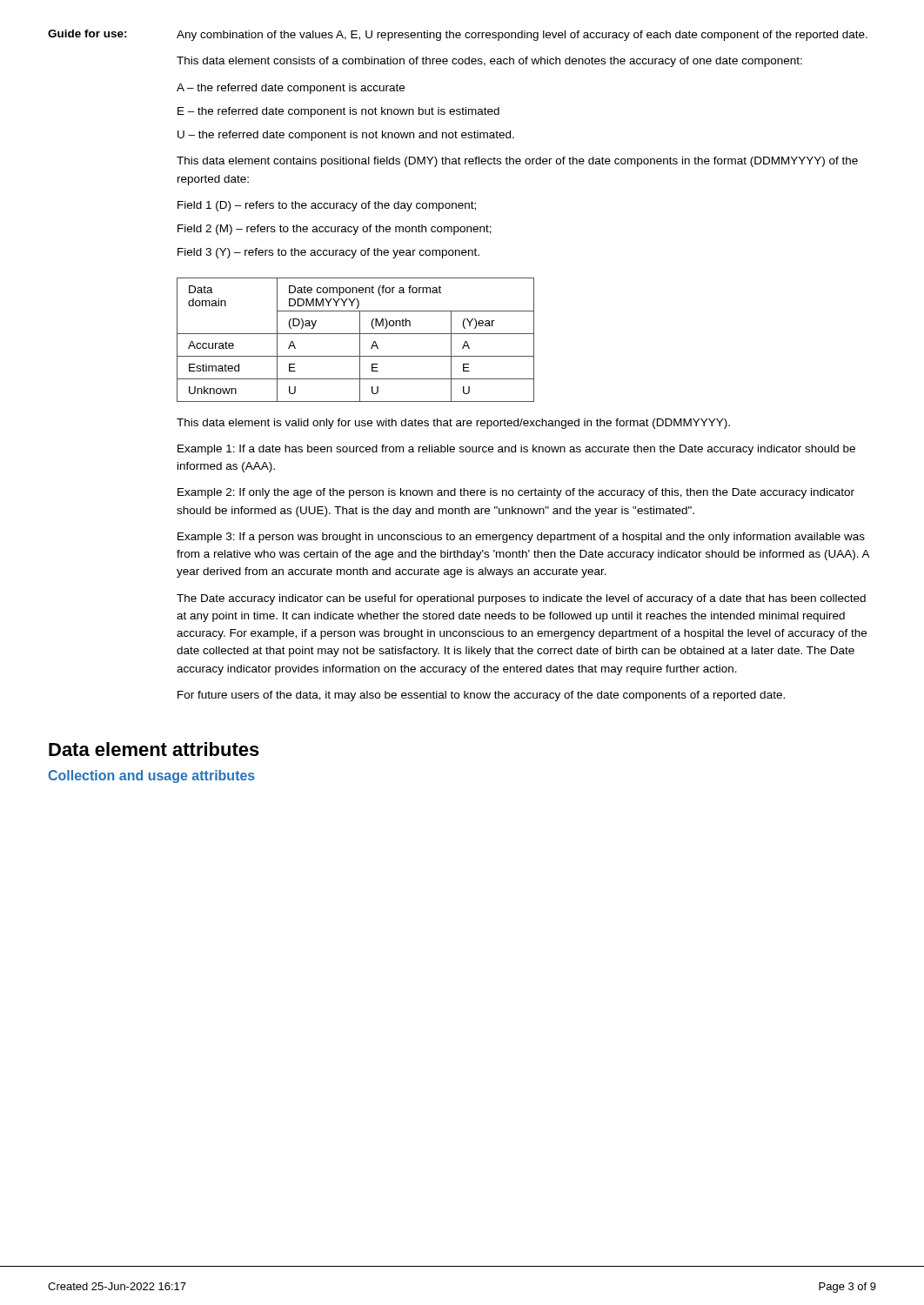Find the table
The height and width of the screenshot is (1305, 924).
[526, 339]
